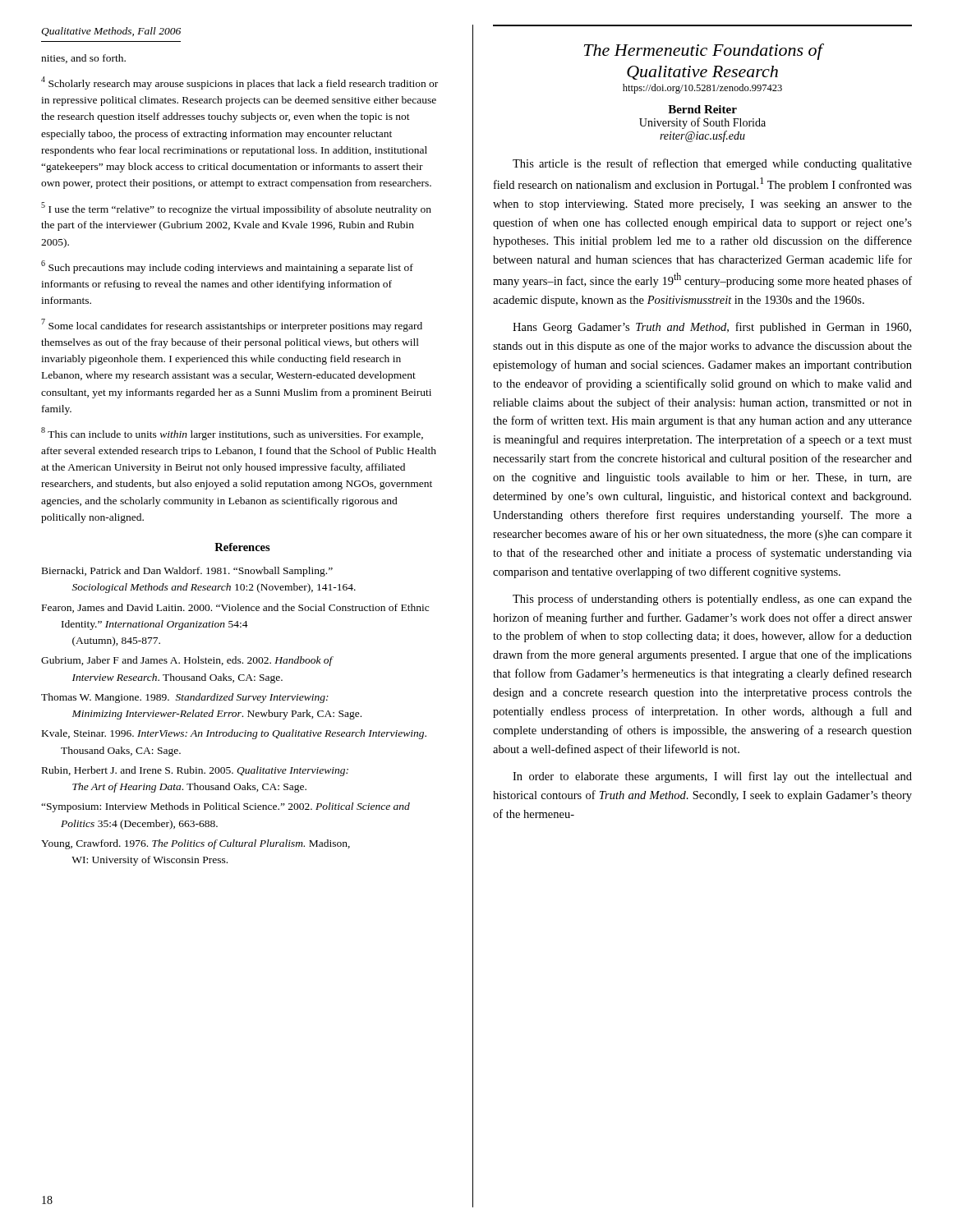This screenshot has width=953, height=1232.
Task: Find the element starting "7 Some local candidates for"
Action: [236, 366]
